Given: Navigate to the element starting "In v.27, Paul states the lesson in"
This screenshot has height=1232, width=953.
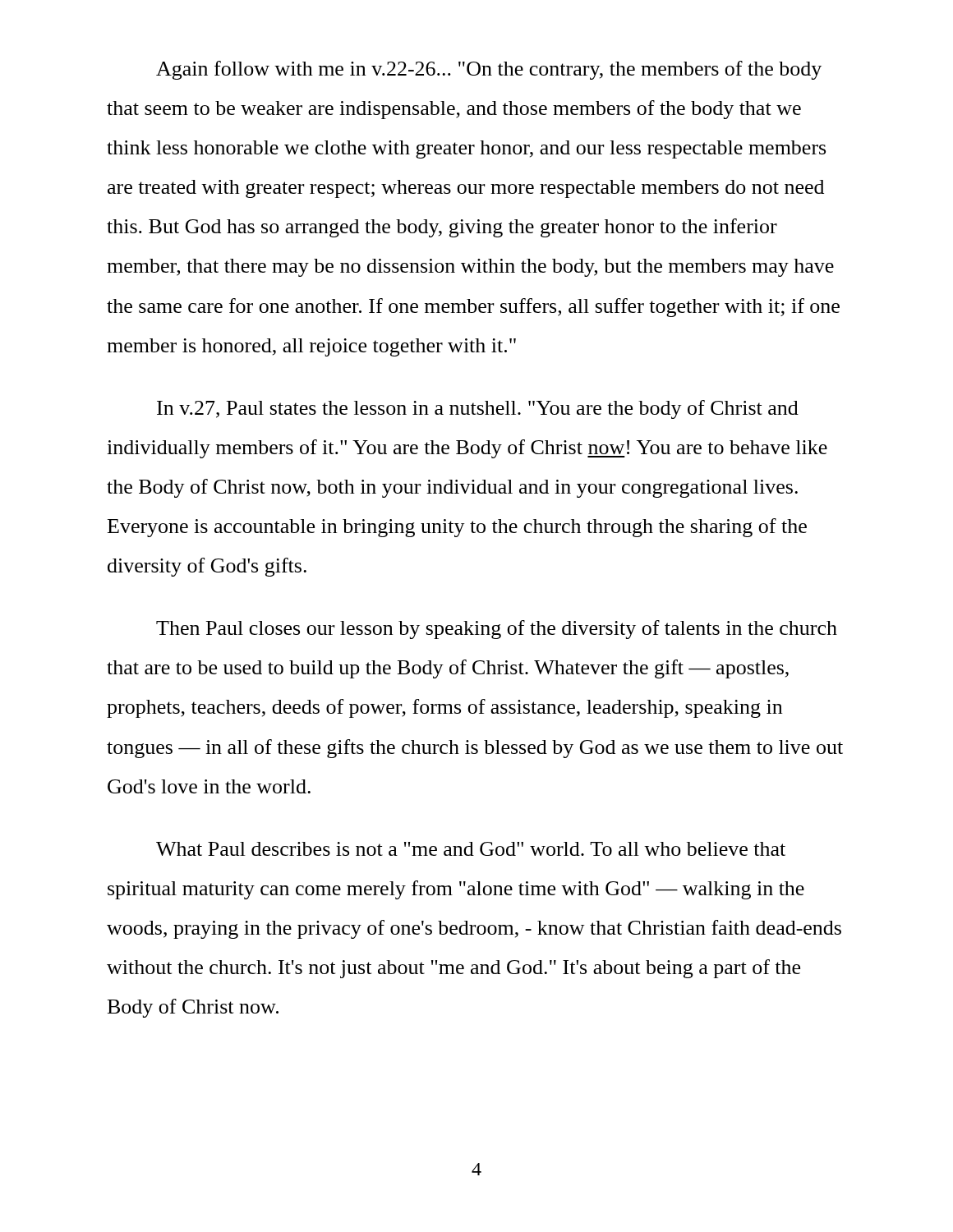Looking at the screenshot, I should [476, 487].
